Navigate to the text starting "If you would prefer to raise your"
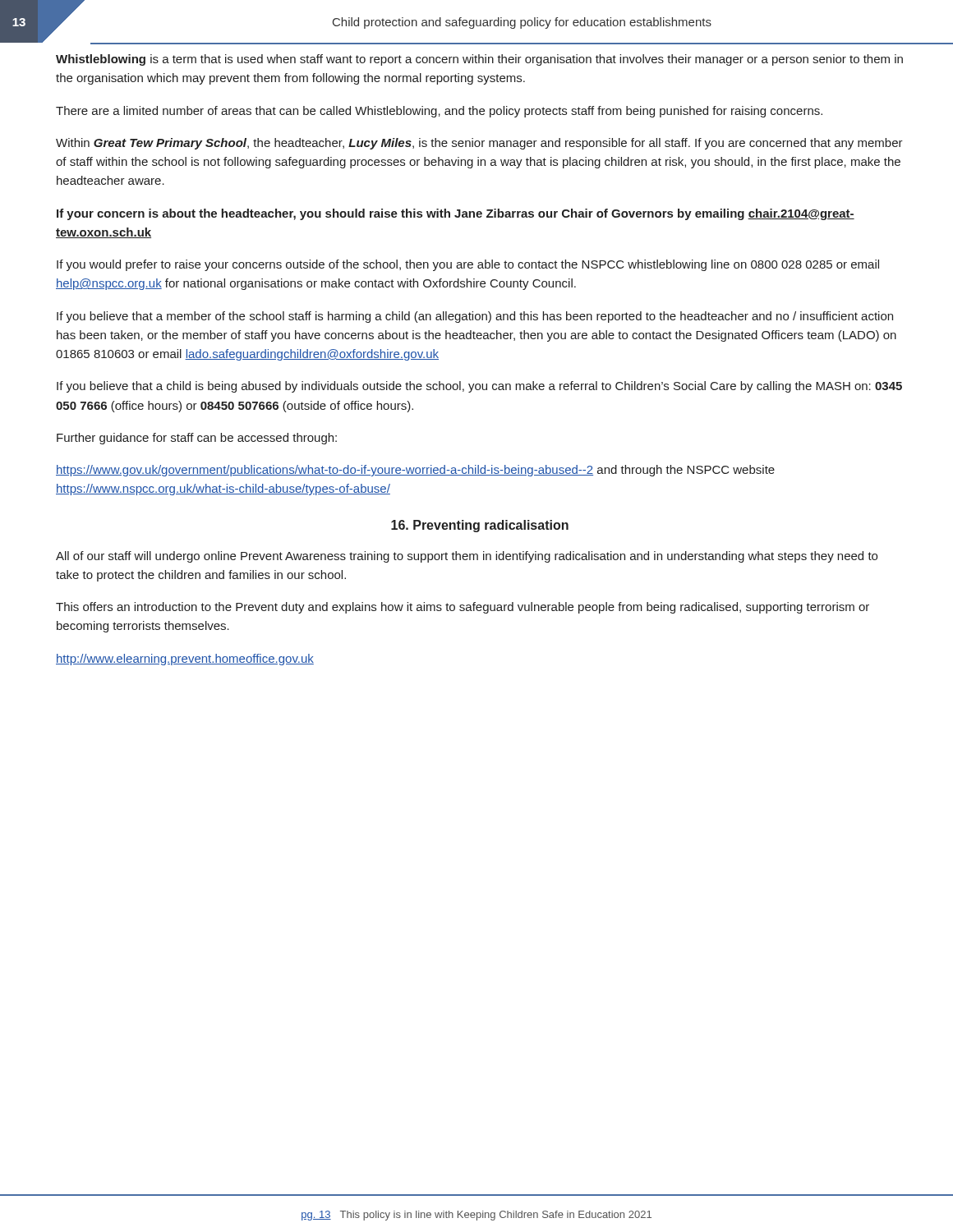Screen dimensions: 1232x953 (468, 274)
